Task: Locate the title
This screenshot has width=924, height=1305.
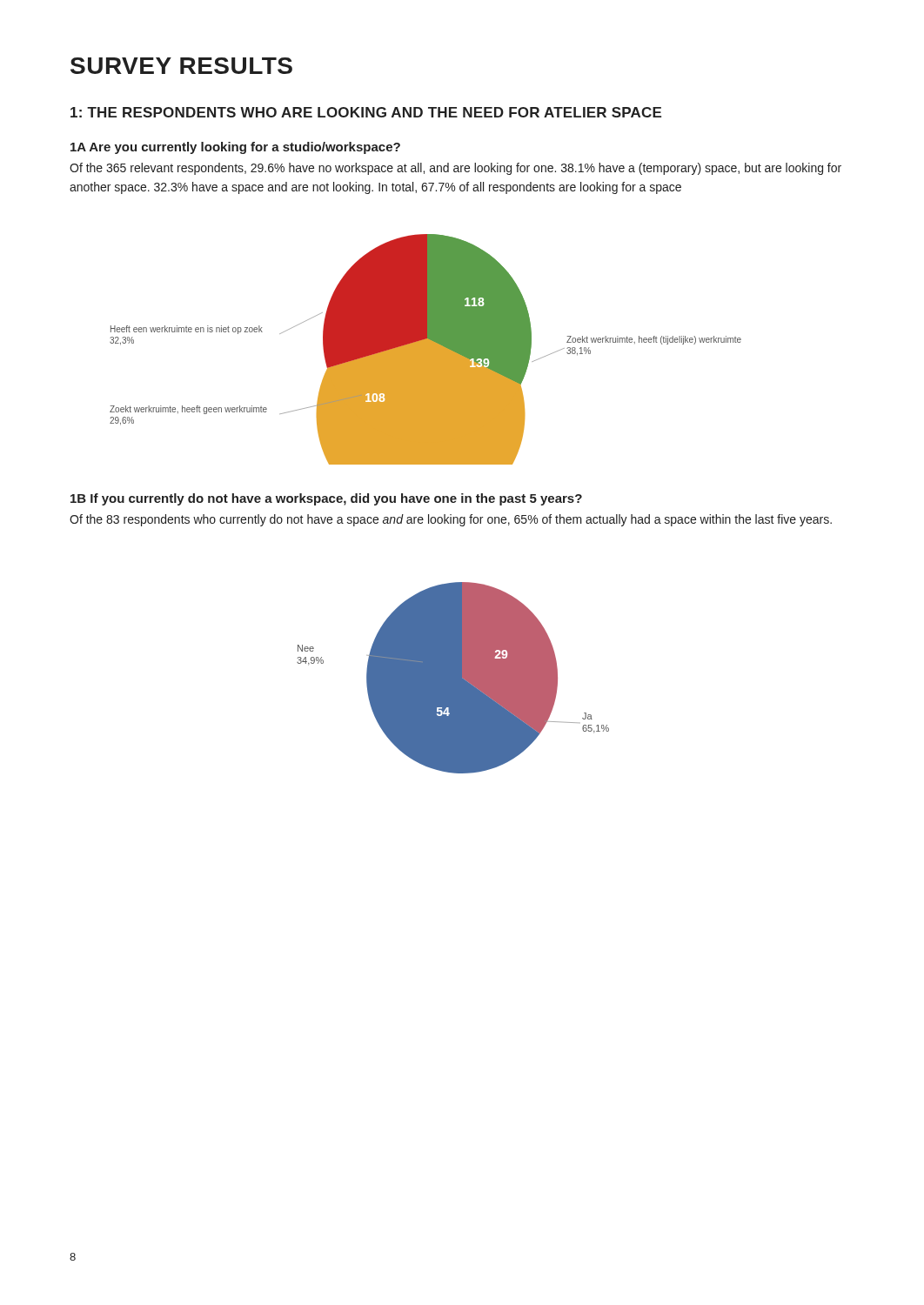Action: tap(462, 66)
